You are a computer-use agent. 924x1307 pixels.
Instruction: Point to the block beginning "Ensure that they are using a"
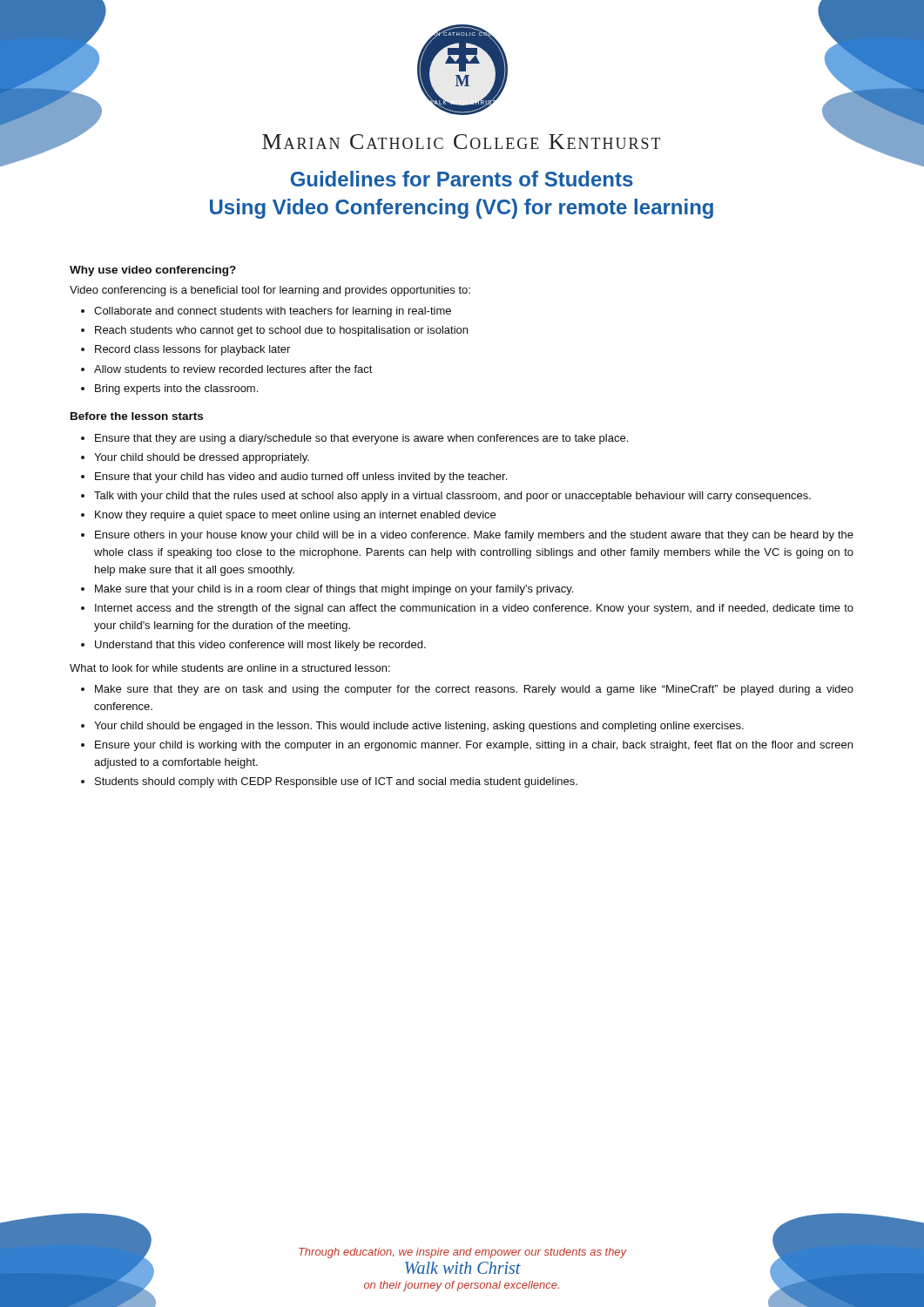click(362, 438)
